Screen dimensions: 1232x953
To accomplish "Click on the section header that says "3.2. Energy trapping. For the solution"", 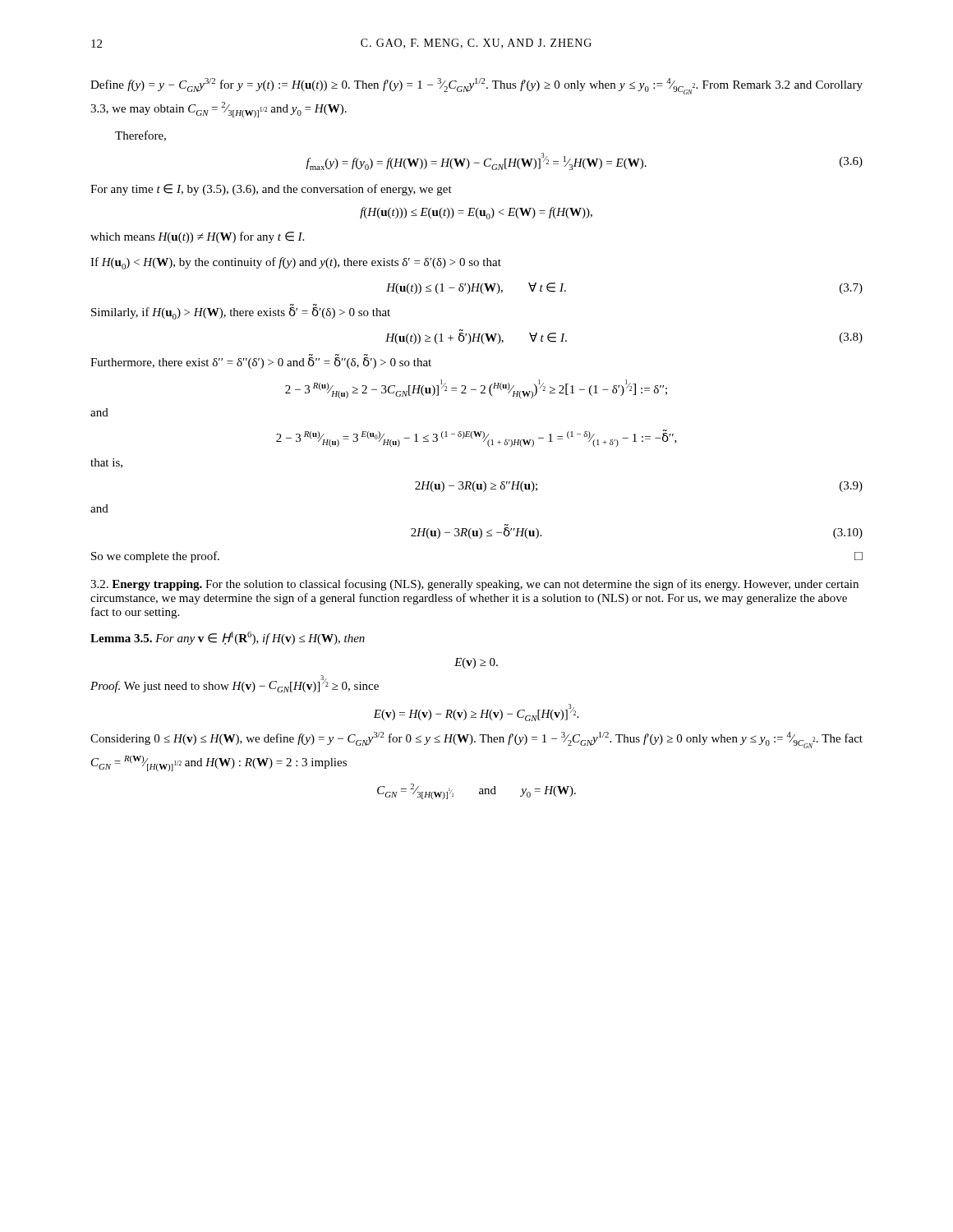I will (475, 598).
